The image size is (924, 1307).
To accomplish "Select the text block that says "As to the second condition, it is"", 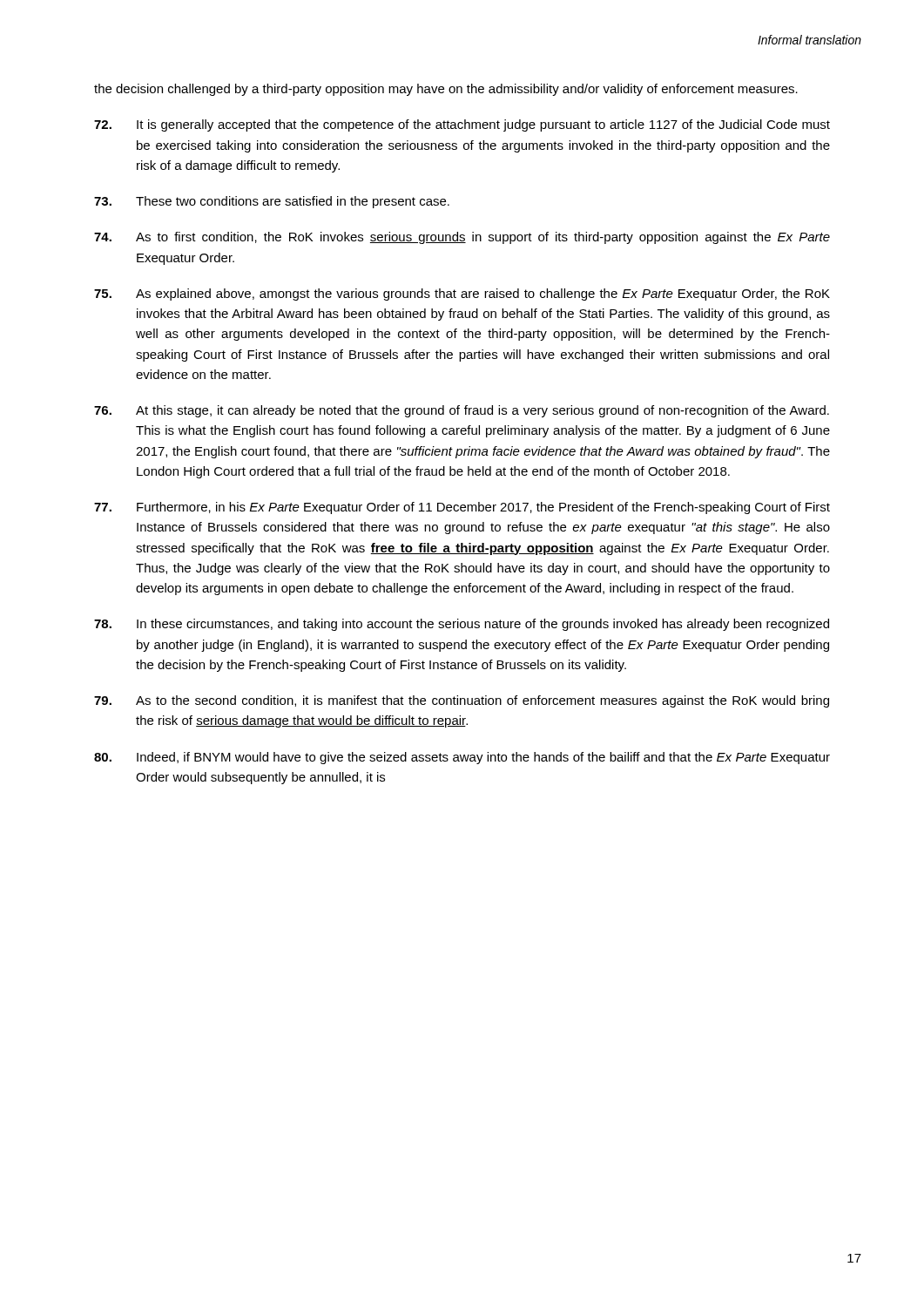I will (462, 710).
